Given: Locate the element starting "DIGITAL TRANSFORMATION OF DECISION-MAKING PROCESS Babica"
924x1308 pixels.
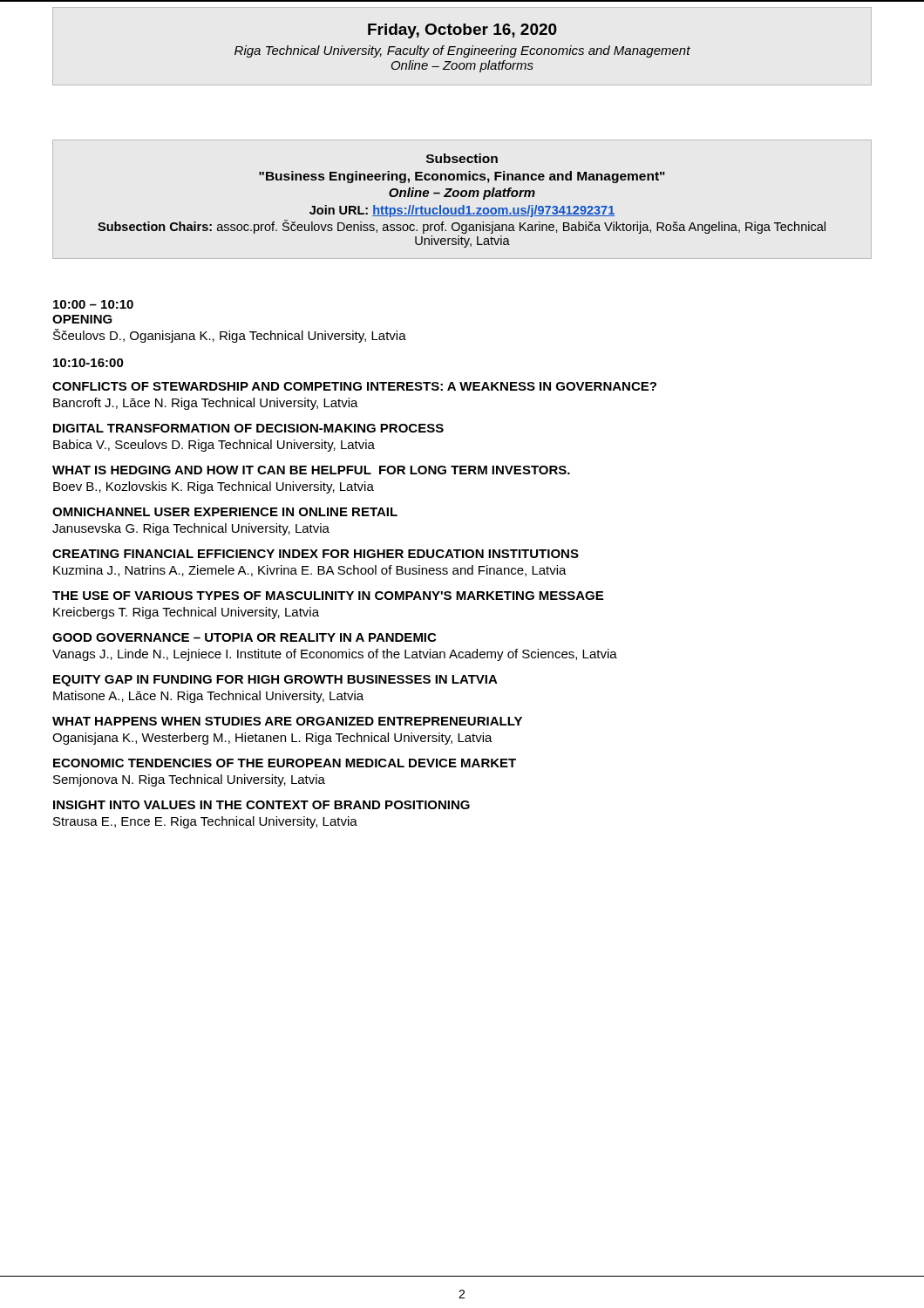Looking at the screenshot, I should 248,428.
